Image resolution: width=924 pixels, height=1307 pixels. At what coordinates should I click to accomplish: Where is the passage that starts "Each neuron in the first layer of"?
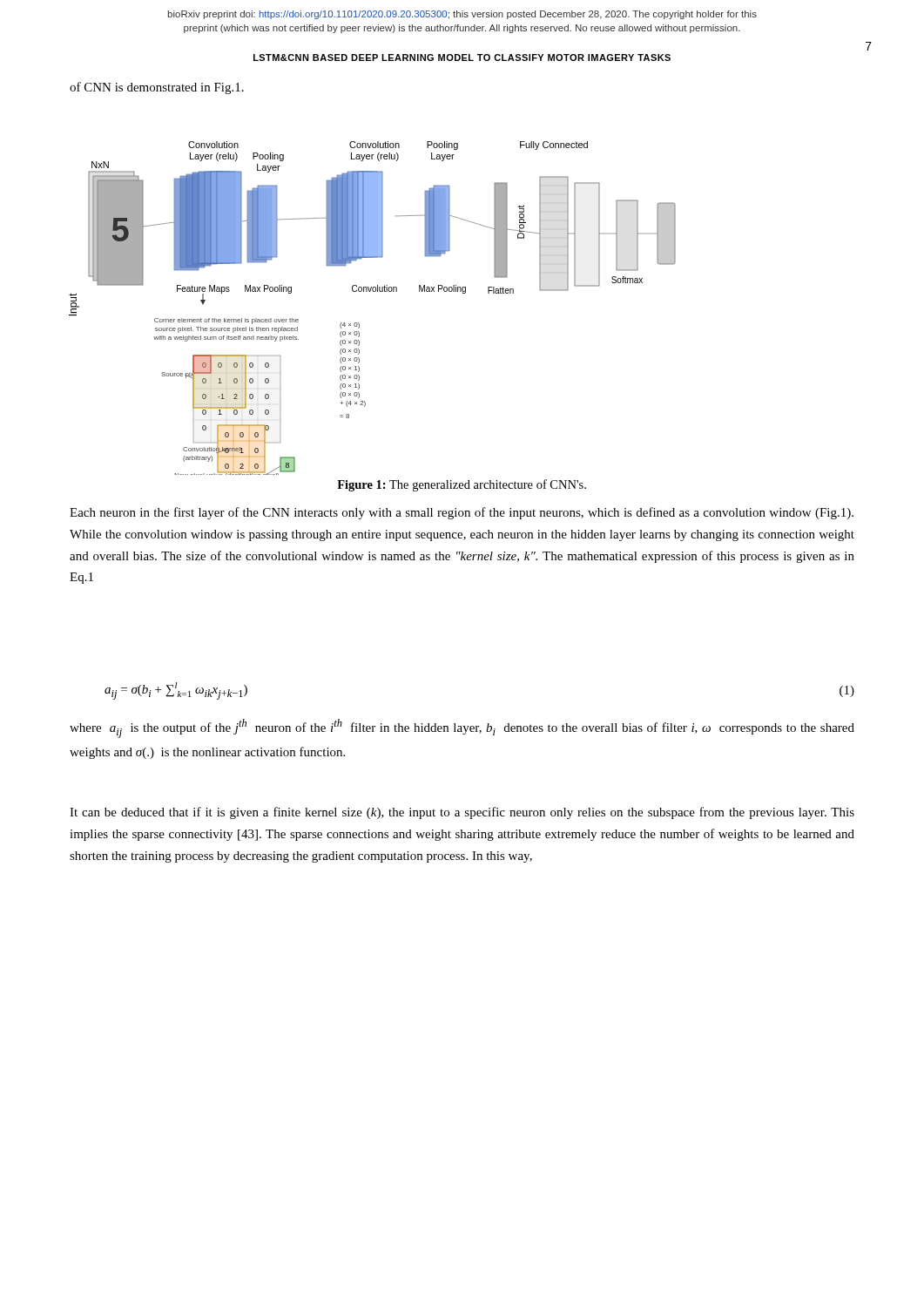pyautogui.click(x=462, y=545)
